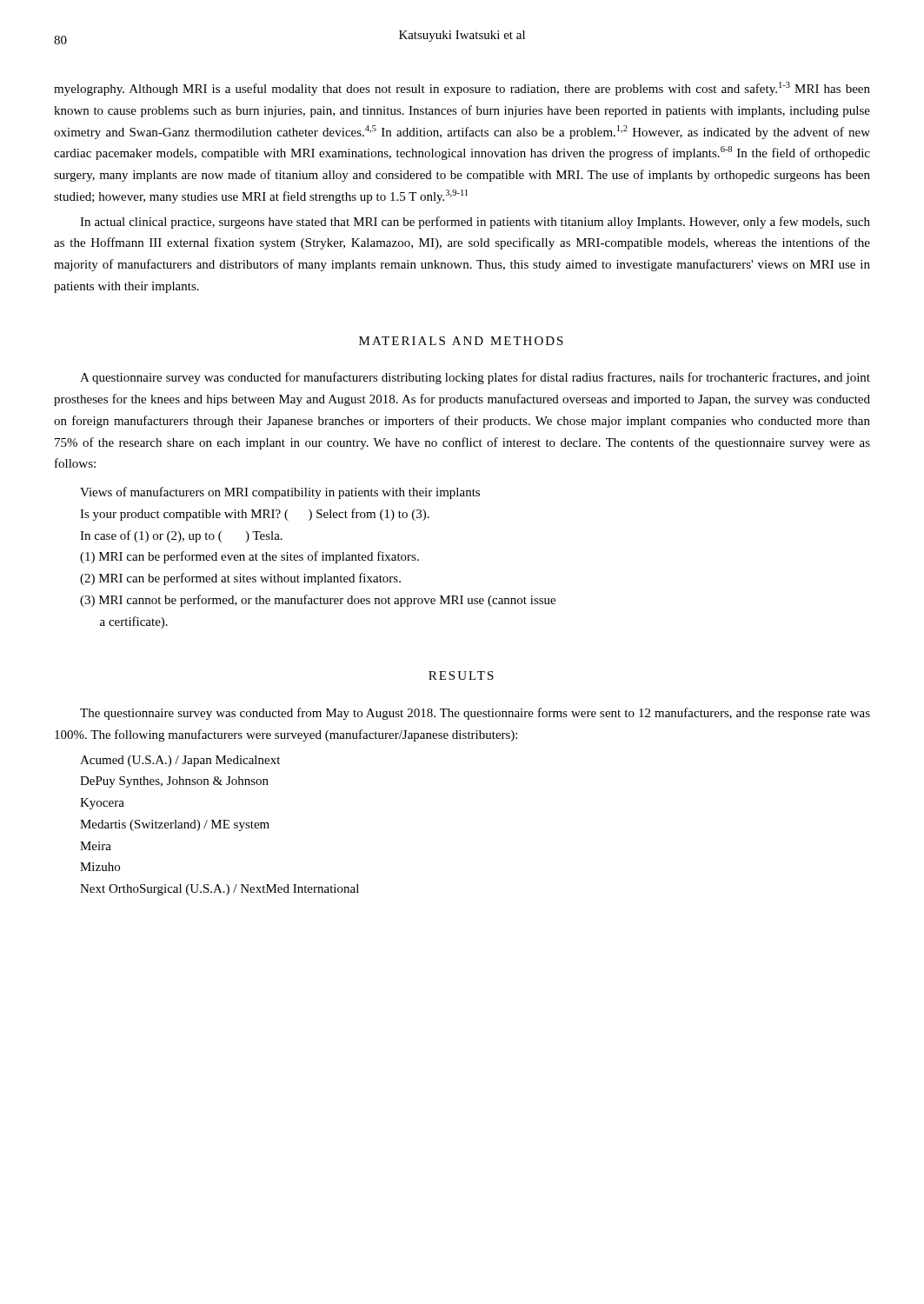Point to the block starting "(3) MRI cannot be"
Viewport: 924px width, 1304px height.
pos(318,610)
